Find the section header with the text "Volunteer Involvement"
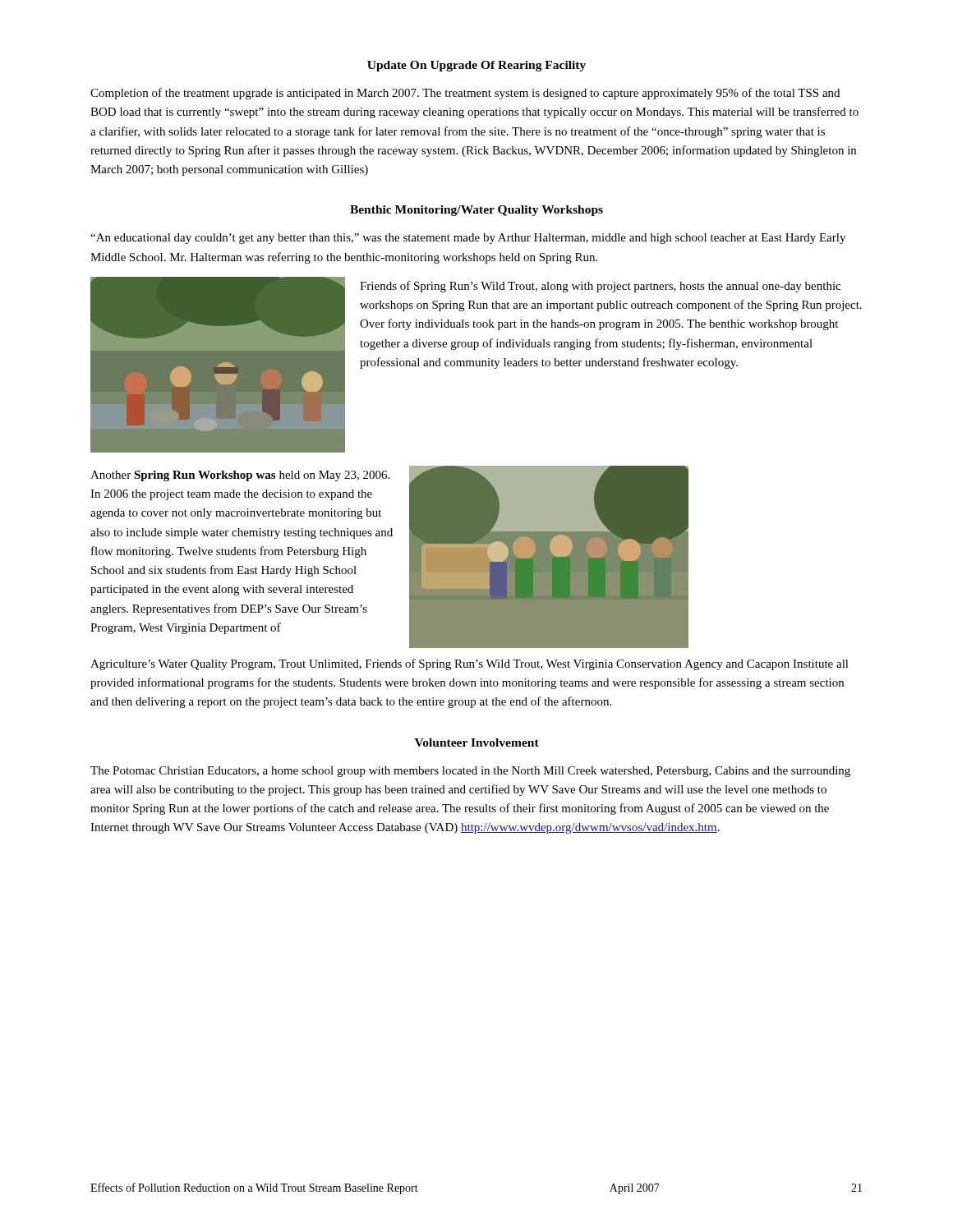Viewport: 953px width, 1232px height. coord(476,742)
